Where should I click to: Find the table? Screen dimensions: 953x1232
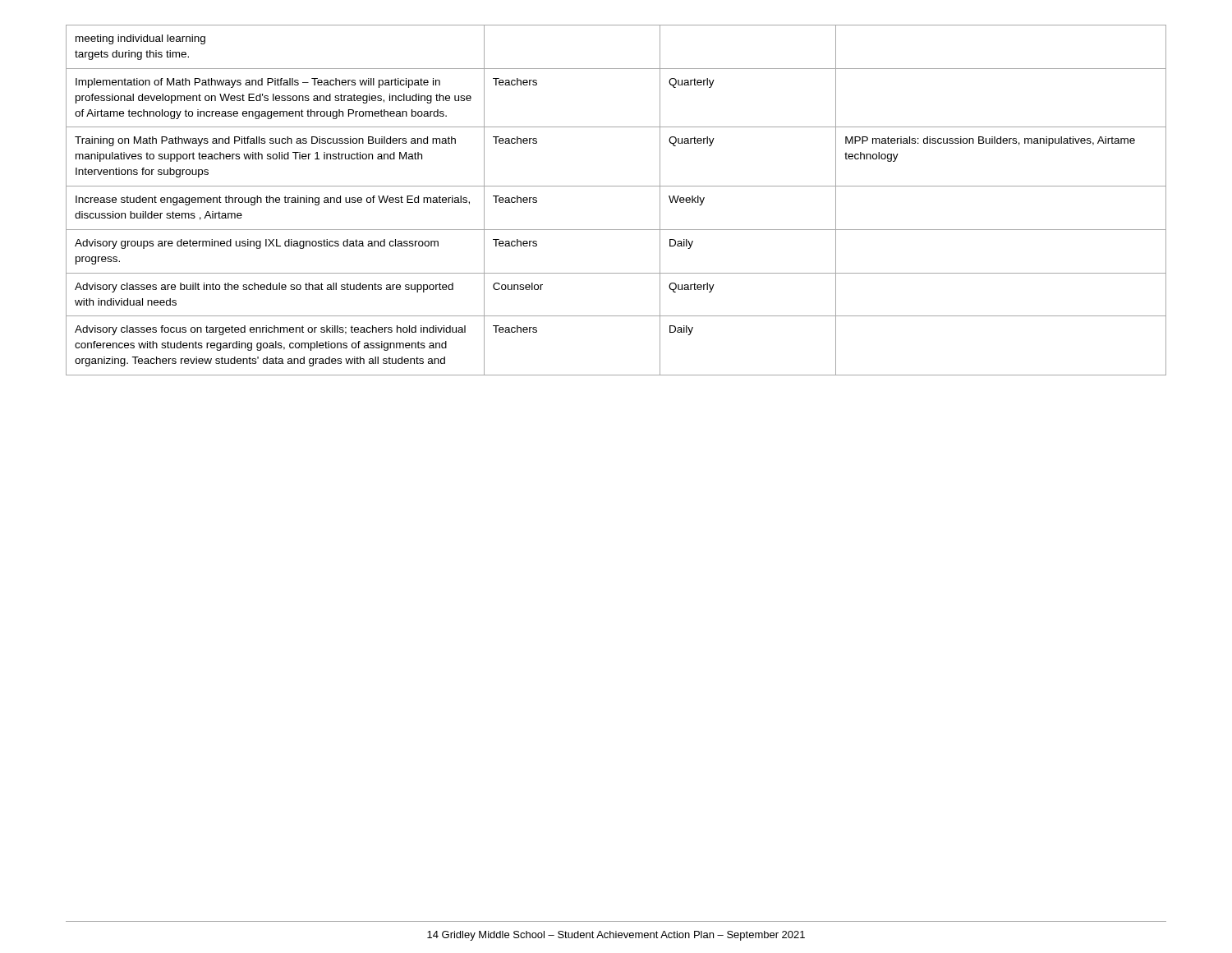pos(616,200)
